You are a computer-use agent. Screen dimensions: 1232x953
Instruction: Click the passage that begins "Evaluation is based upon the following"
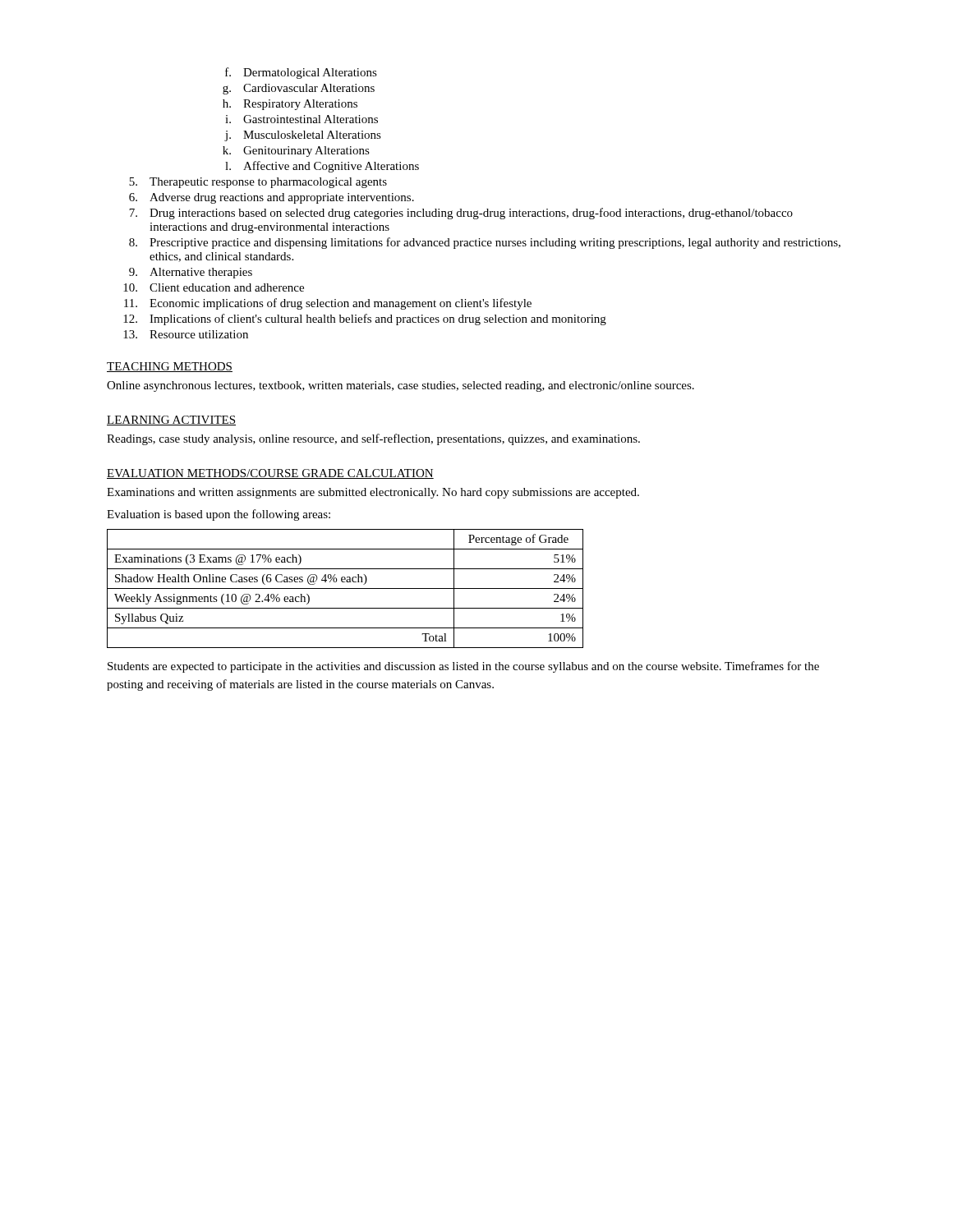219,514
